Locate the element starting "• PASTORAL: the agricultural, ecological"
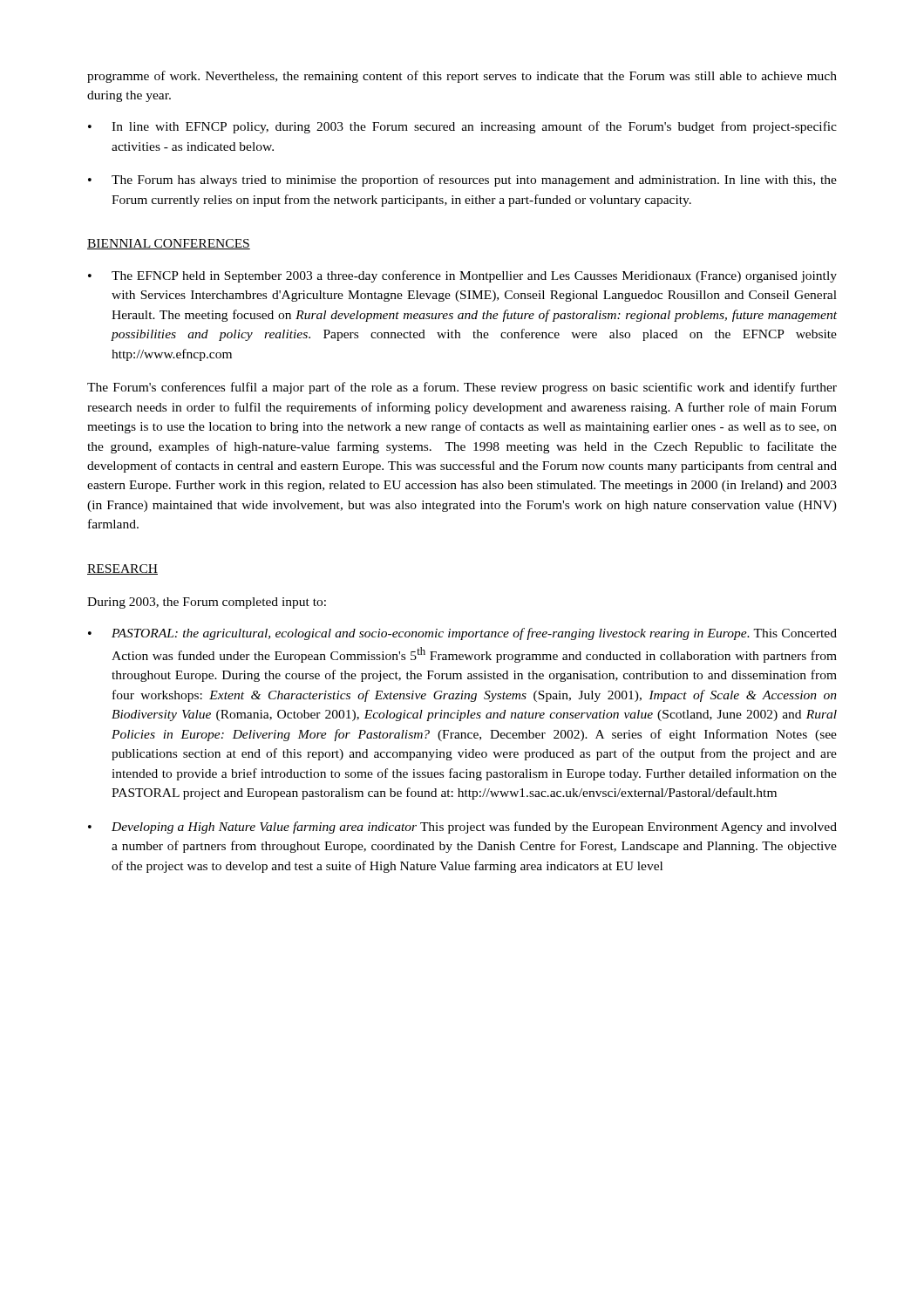The image size is (924, 1308). coord(462,713)
